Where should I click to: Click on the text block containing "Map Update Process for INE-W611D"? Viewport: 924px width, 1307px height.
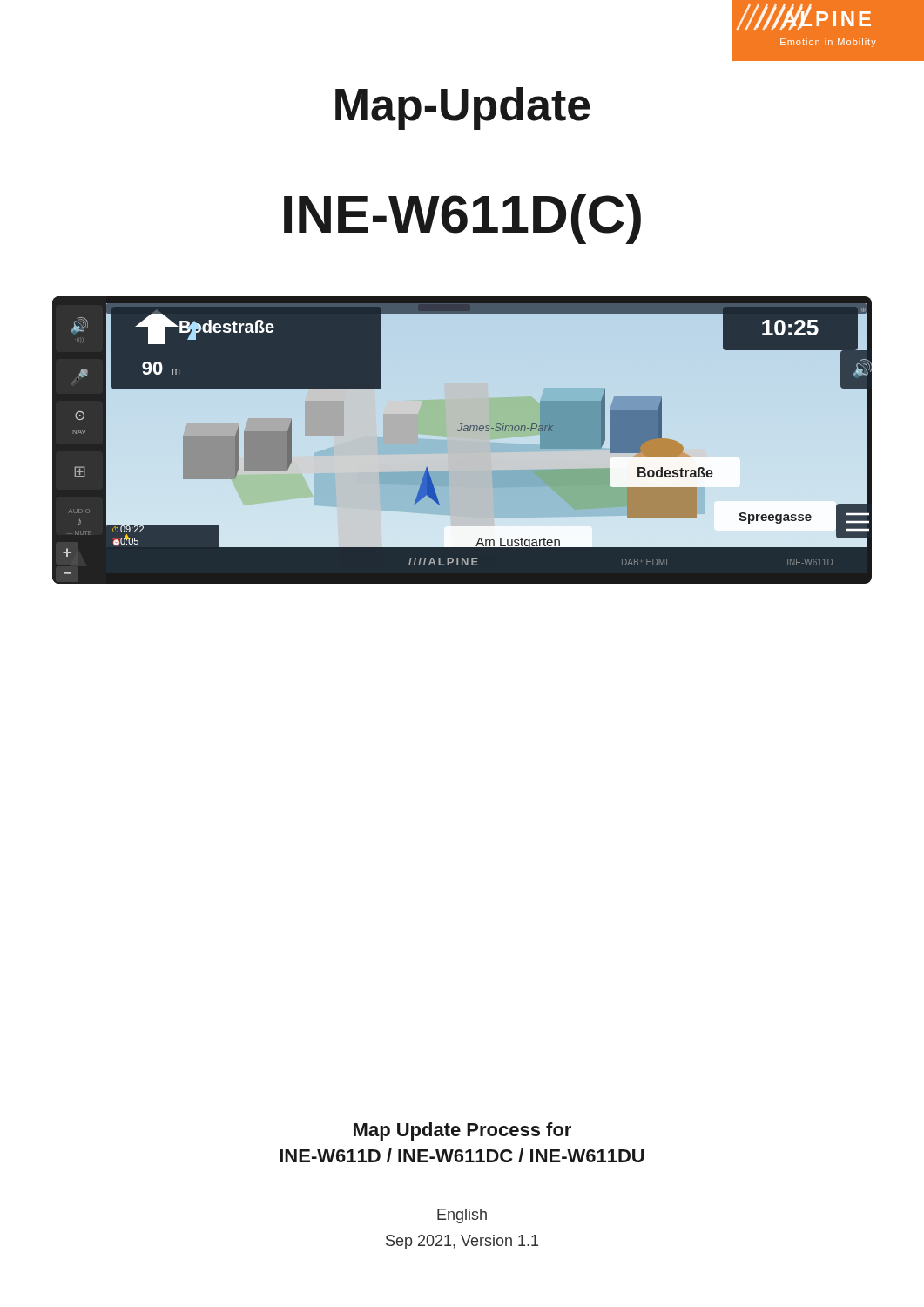pyautogui.click(x=462, y=1143)
